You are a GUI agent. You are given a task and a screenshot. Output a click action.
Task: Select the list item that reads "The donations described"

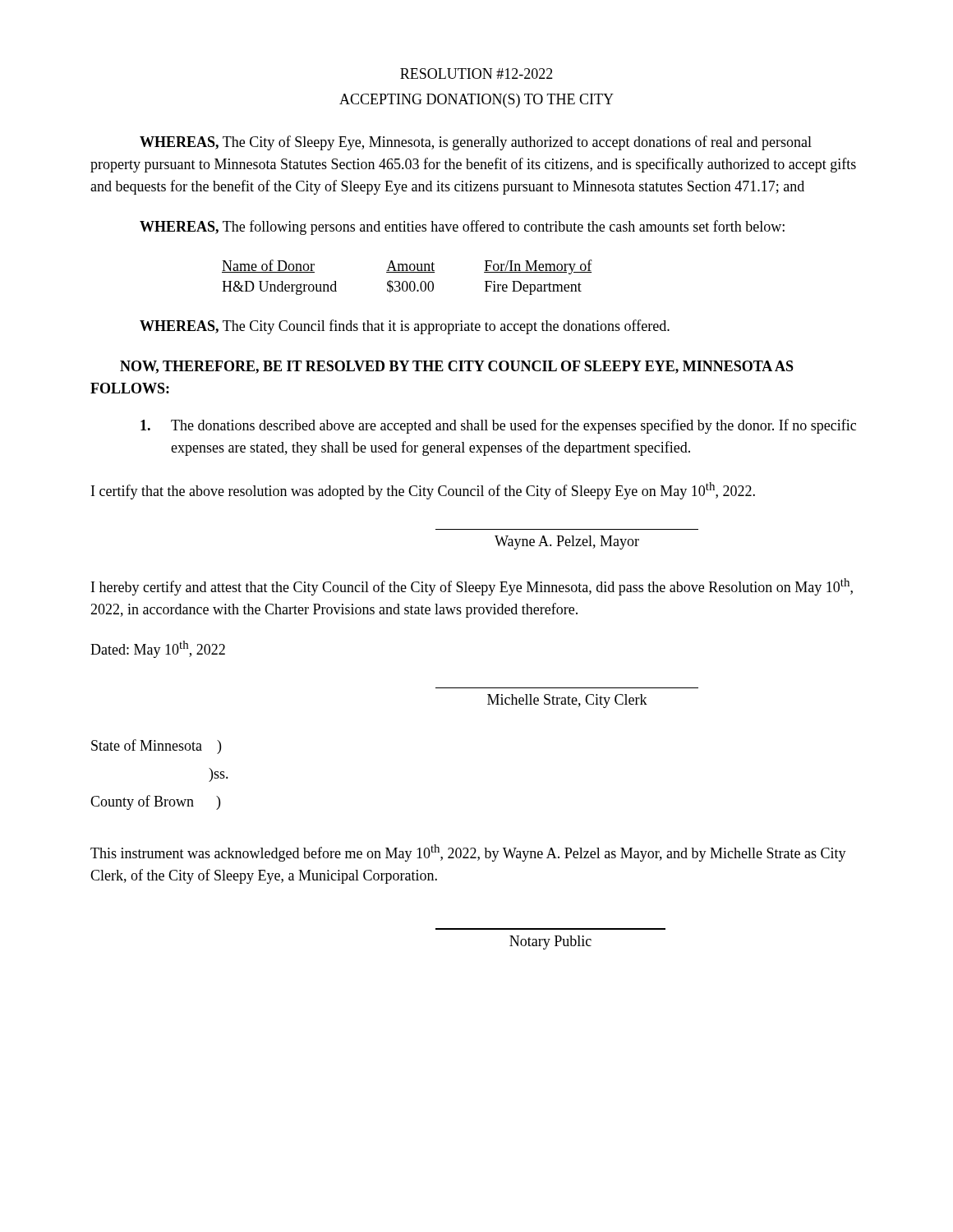pos(501,437)
